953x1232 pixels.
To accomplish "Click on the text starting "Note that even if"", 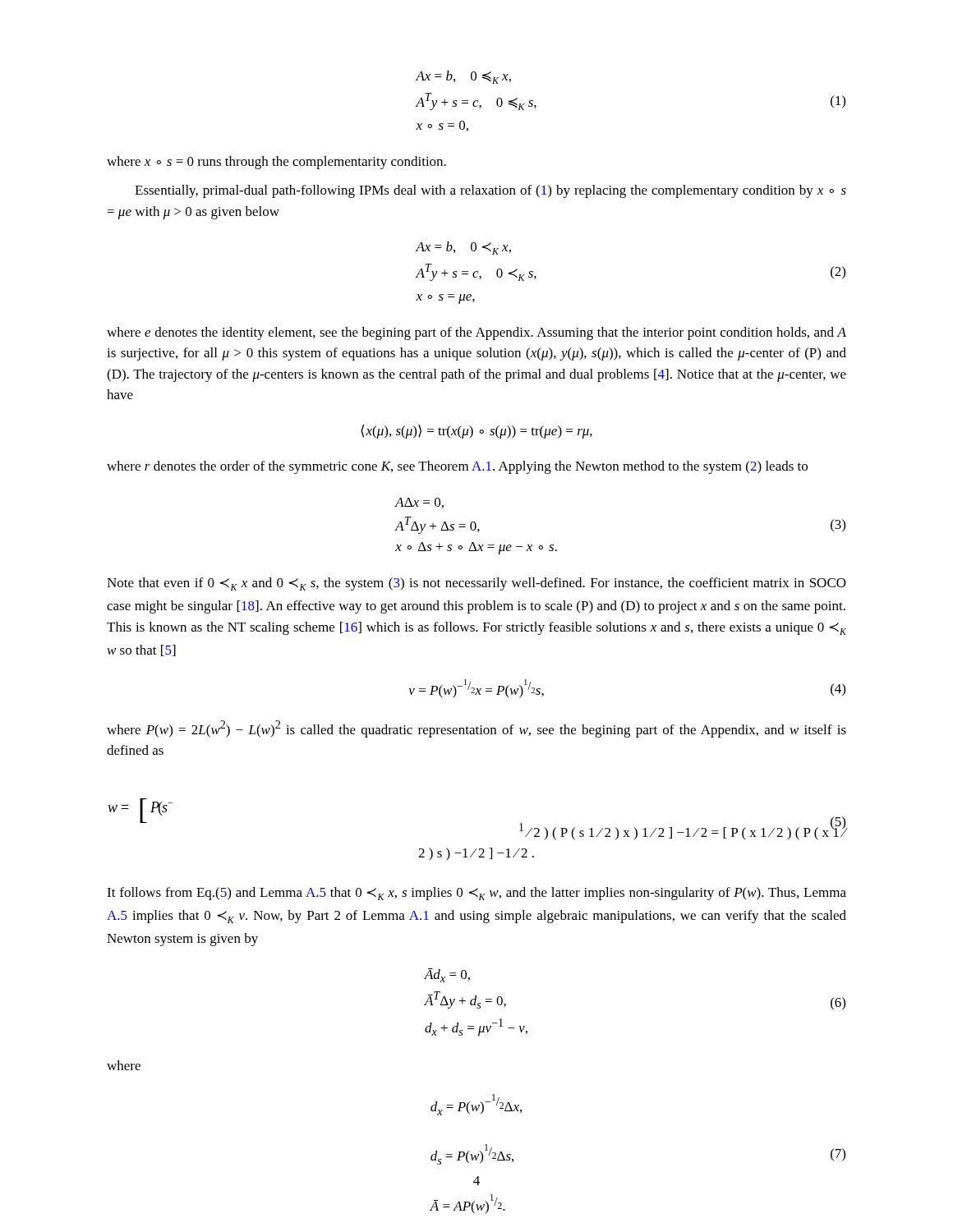I will click(476, 617).
